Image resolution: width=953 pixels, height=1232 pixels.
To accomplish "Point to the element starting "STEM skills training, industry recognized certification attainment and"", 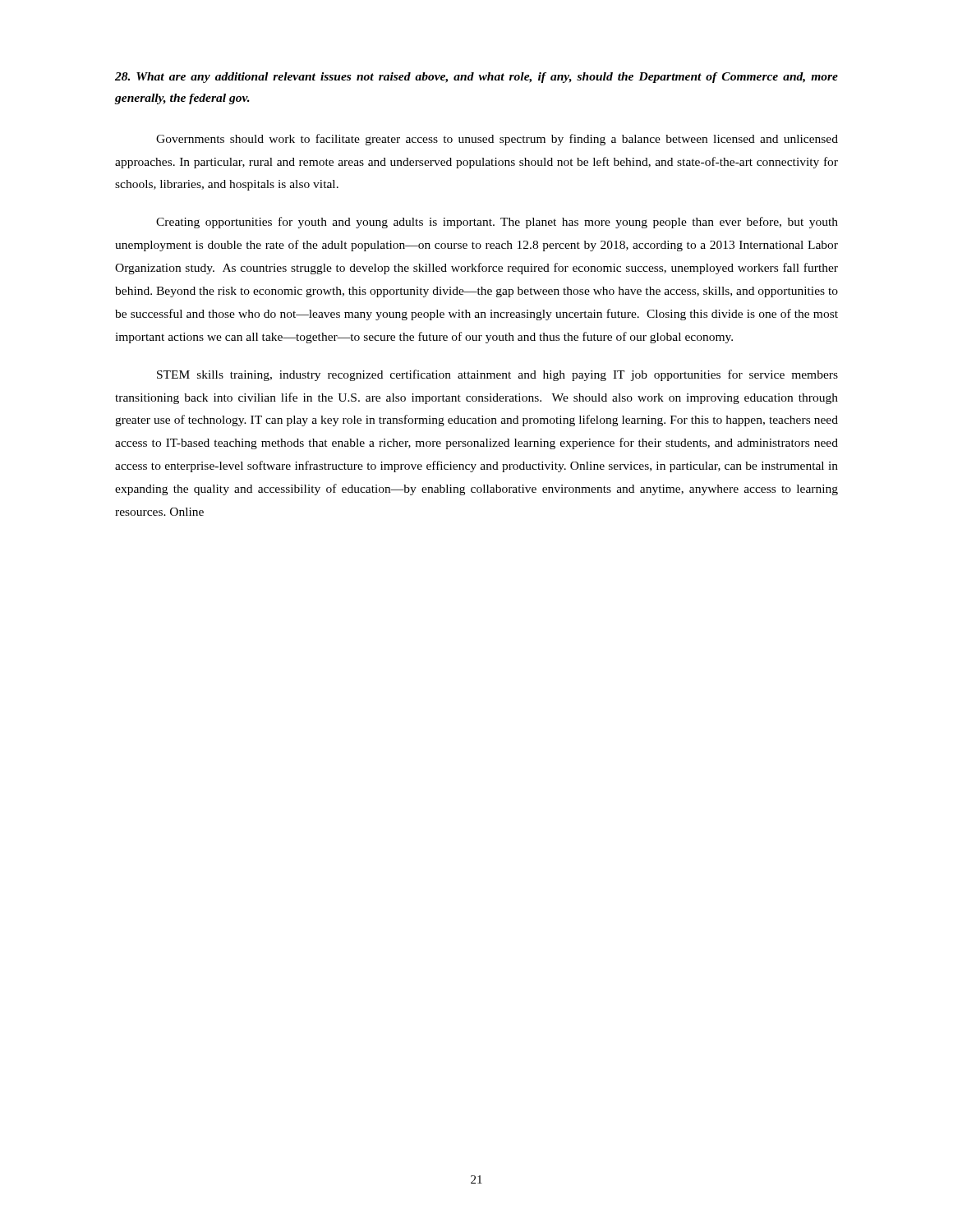I will click(x=476, y=443).
